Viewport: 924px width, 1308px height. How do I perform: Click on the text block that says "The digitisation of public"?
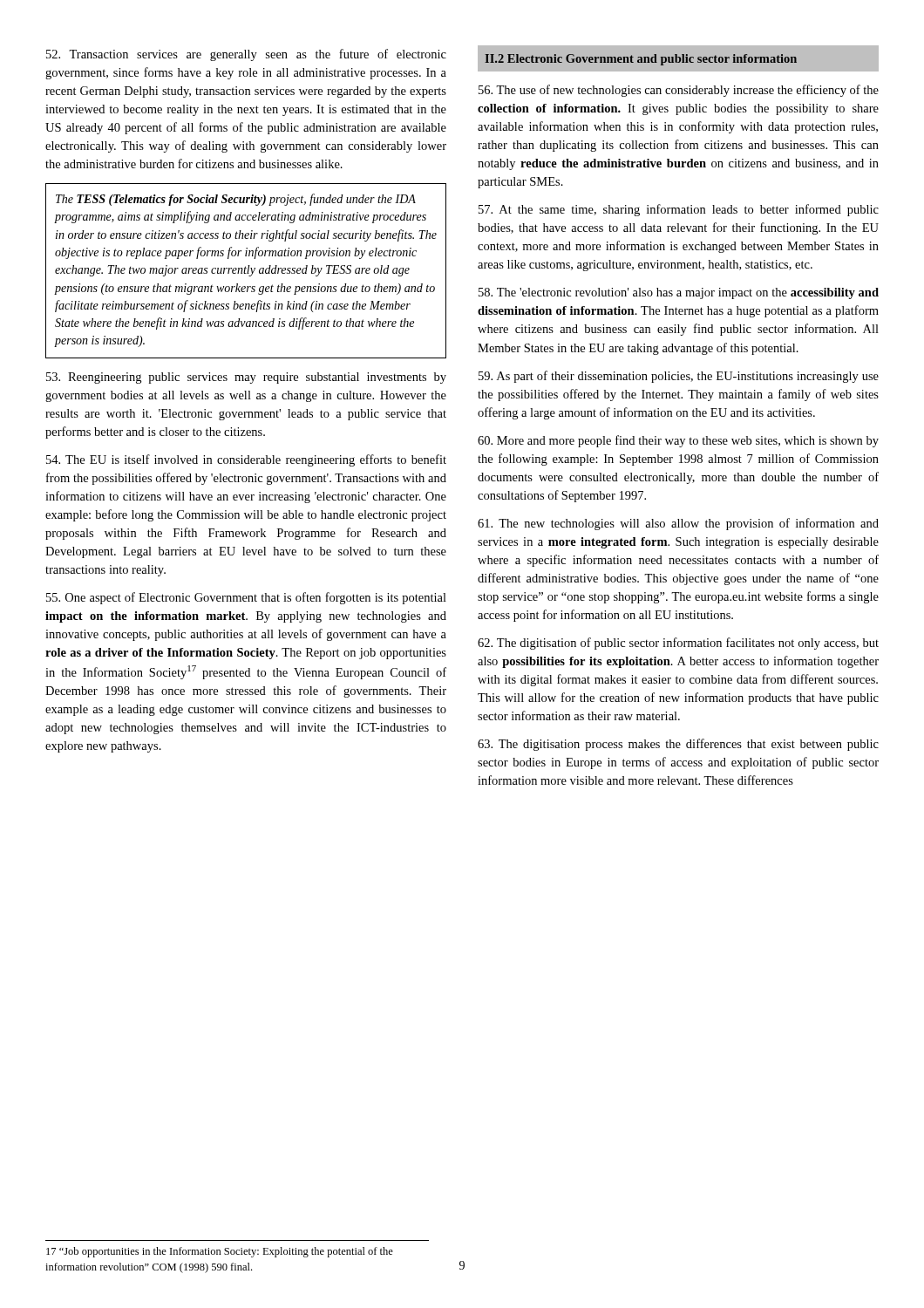coord(678,679)
